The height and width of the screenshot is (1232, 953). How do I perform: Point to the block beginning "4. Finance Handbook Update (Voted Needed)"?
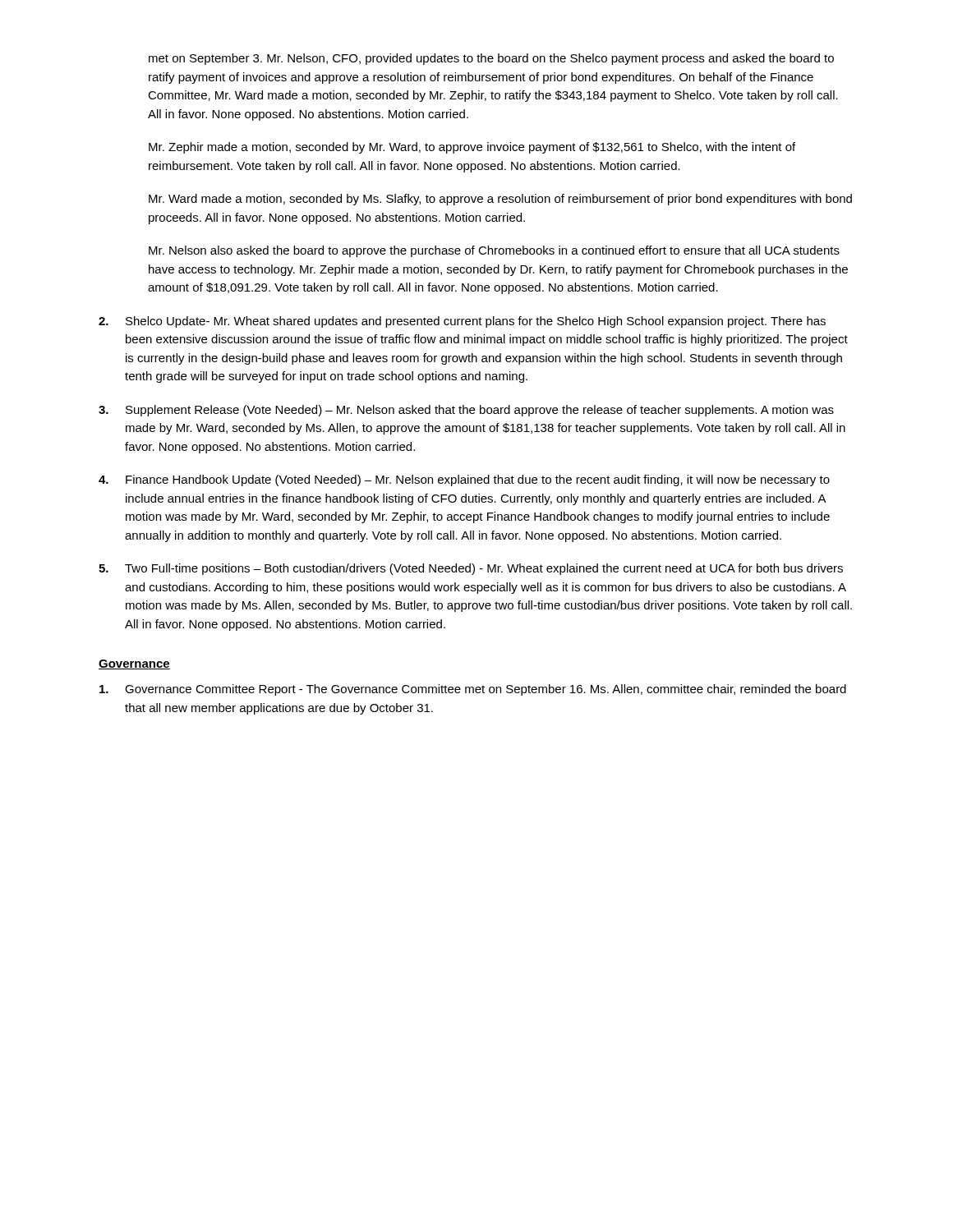[x=476, y=508]
